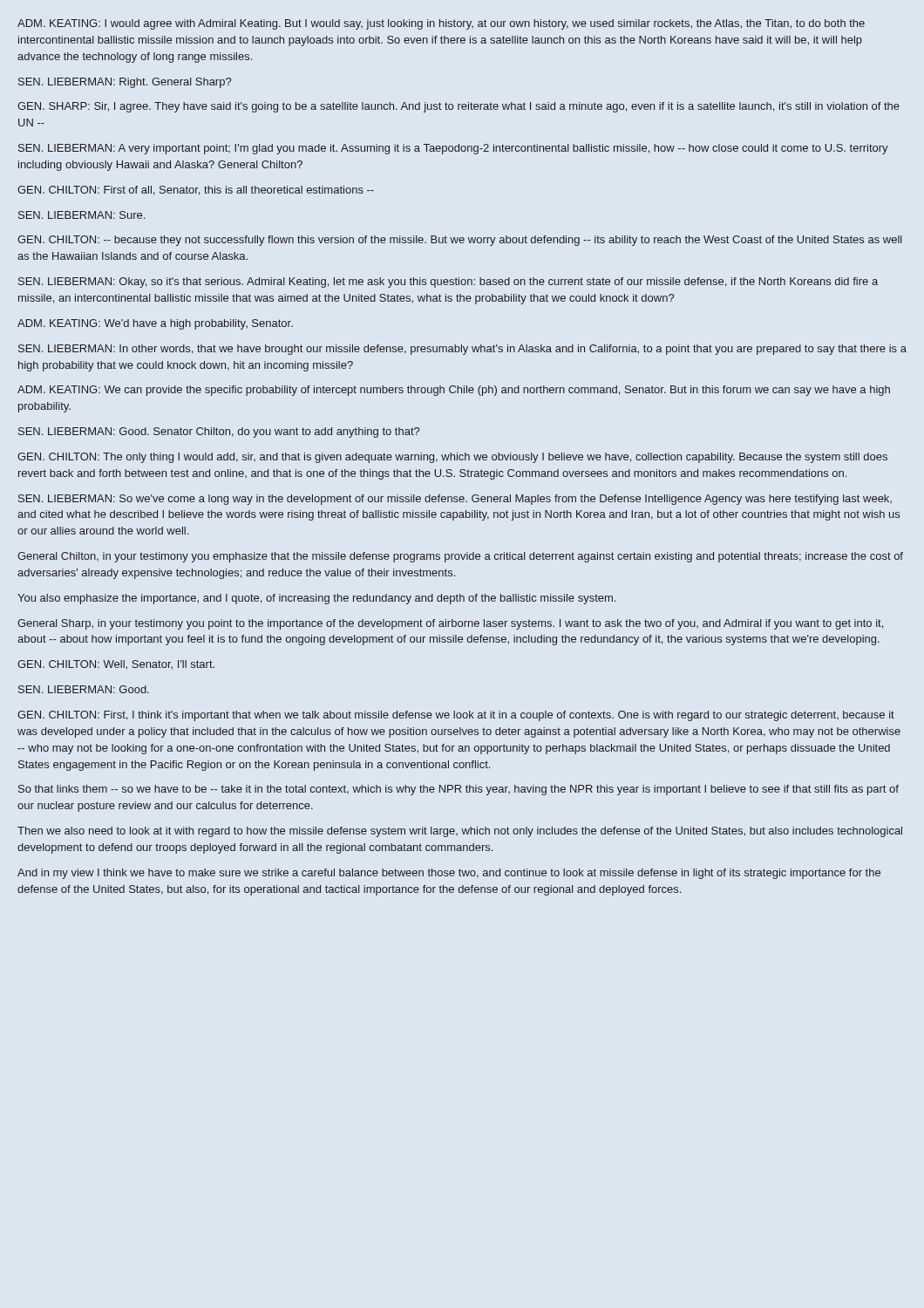This screenshot has width=924, height=1308.
Task: Point to the element starting "SEN. LIEBERMAN: In other words, that we"
Action: click(462, 356)
